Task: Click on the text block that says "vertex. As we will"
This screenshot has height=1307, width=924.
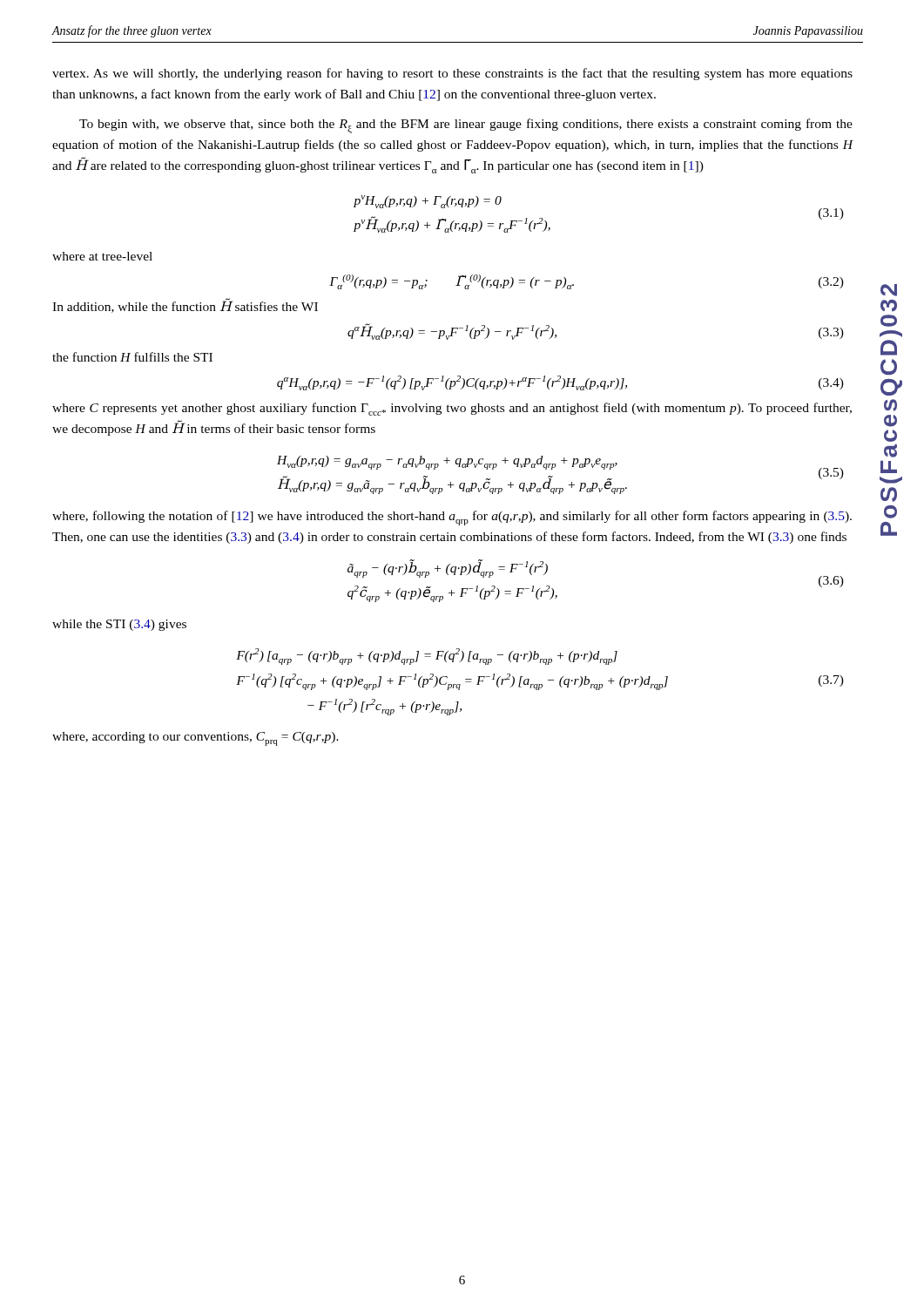Action: click(x=452, y=83)
